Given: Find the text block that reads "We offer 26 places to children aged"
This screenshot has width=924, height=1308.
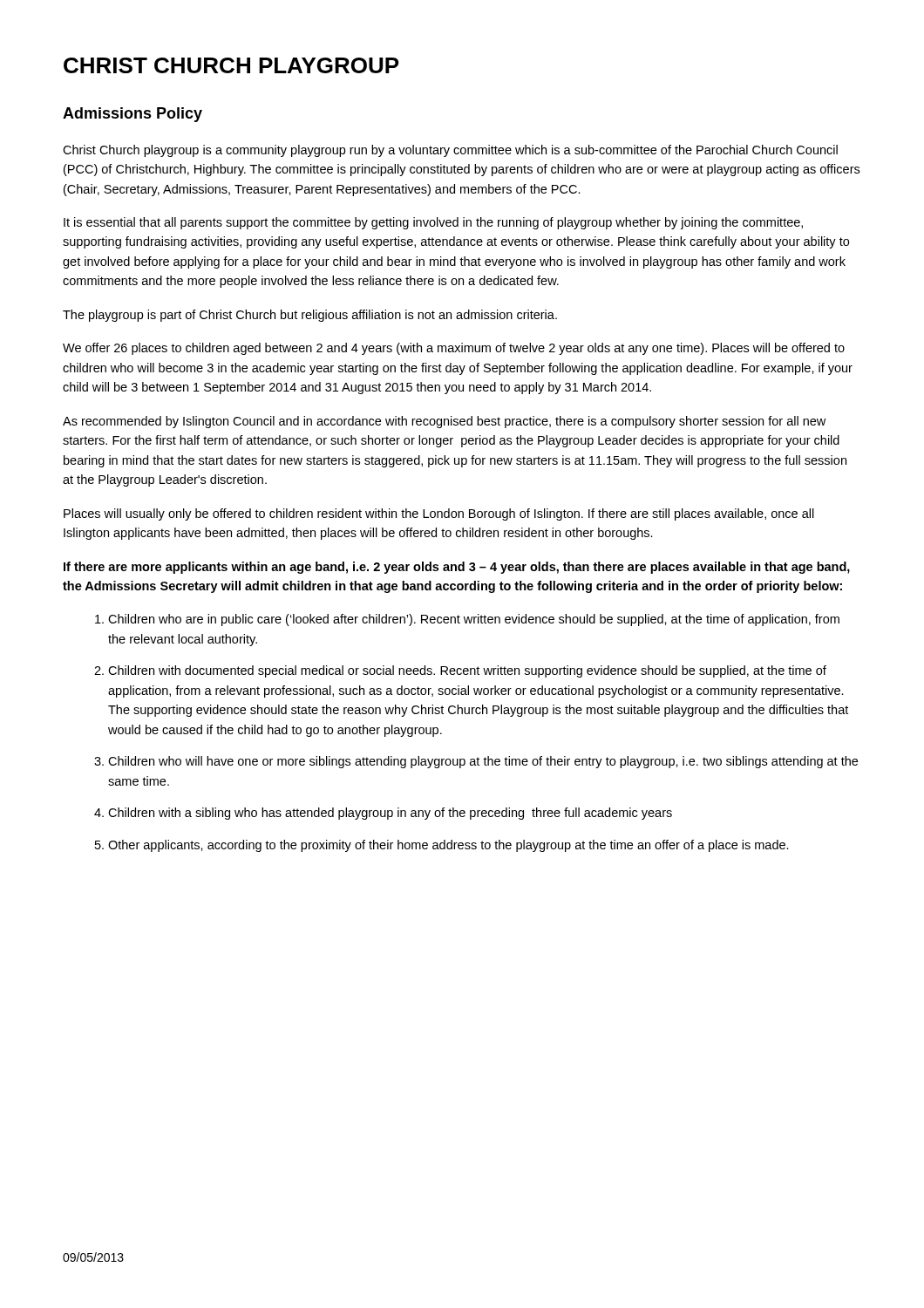Looking at the screenshot, I should (x=458, y=368).
